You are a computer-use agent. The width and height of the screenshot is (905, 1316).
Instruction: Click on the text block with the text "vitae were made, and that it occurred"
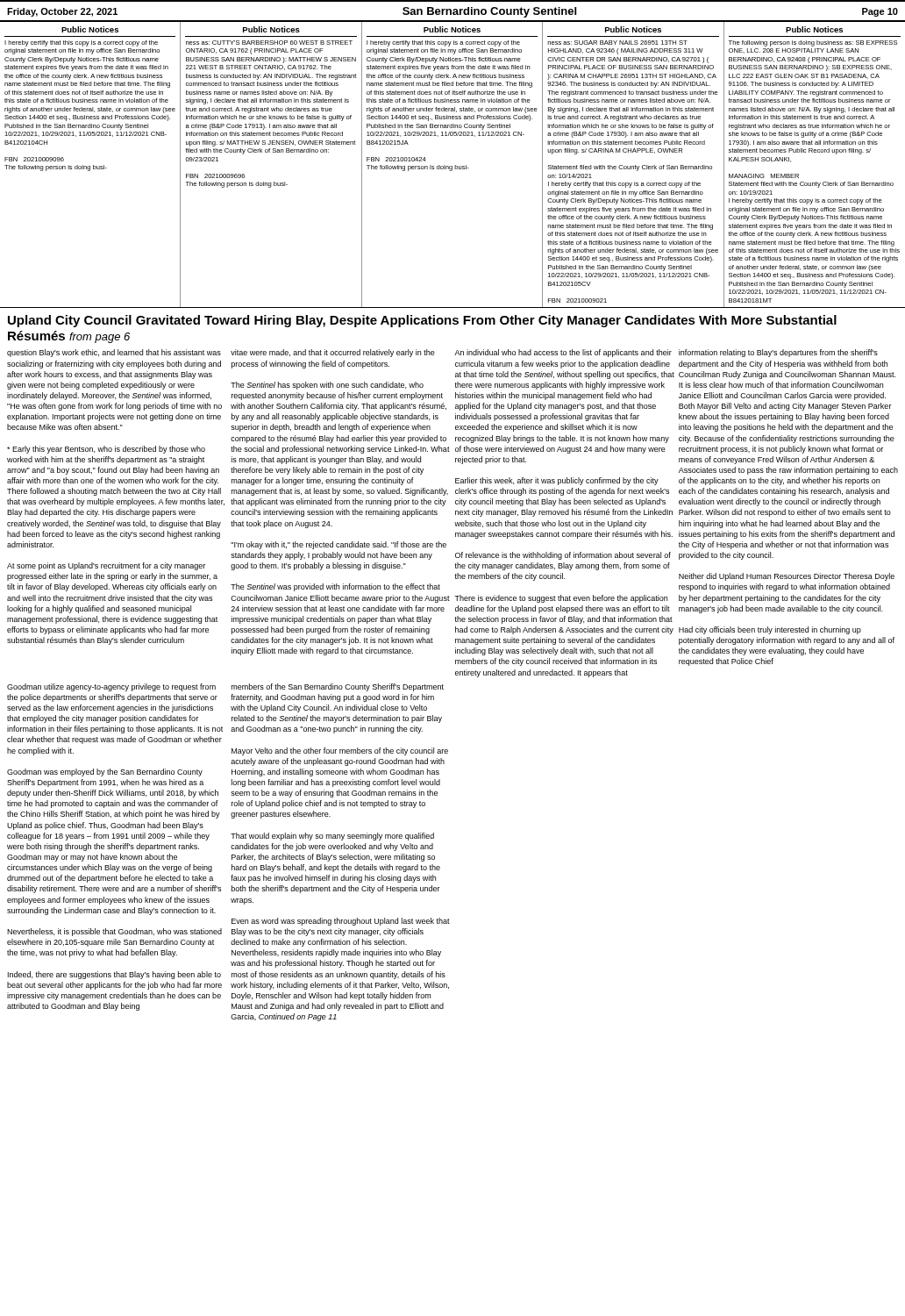(x=340, y=502)
